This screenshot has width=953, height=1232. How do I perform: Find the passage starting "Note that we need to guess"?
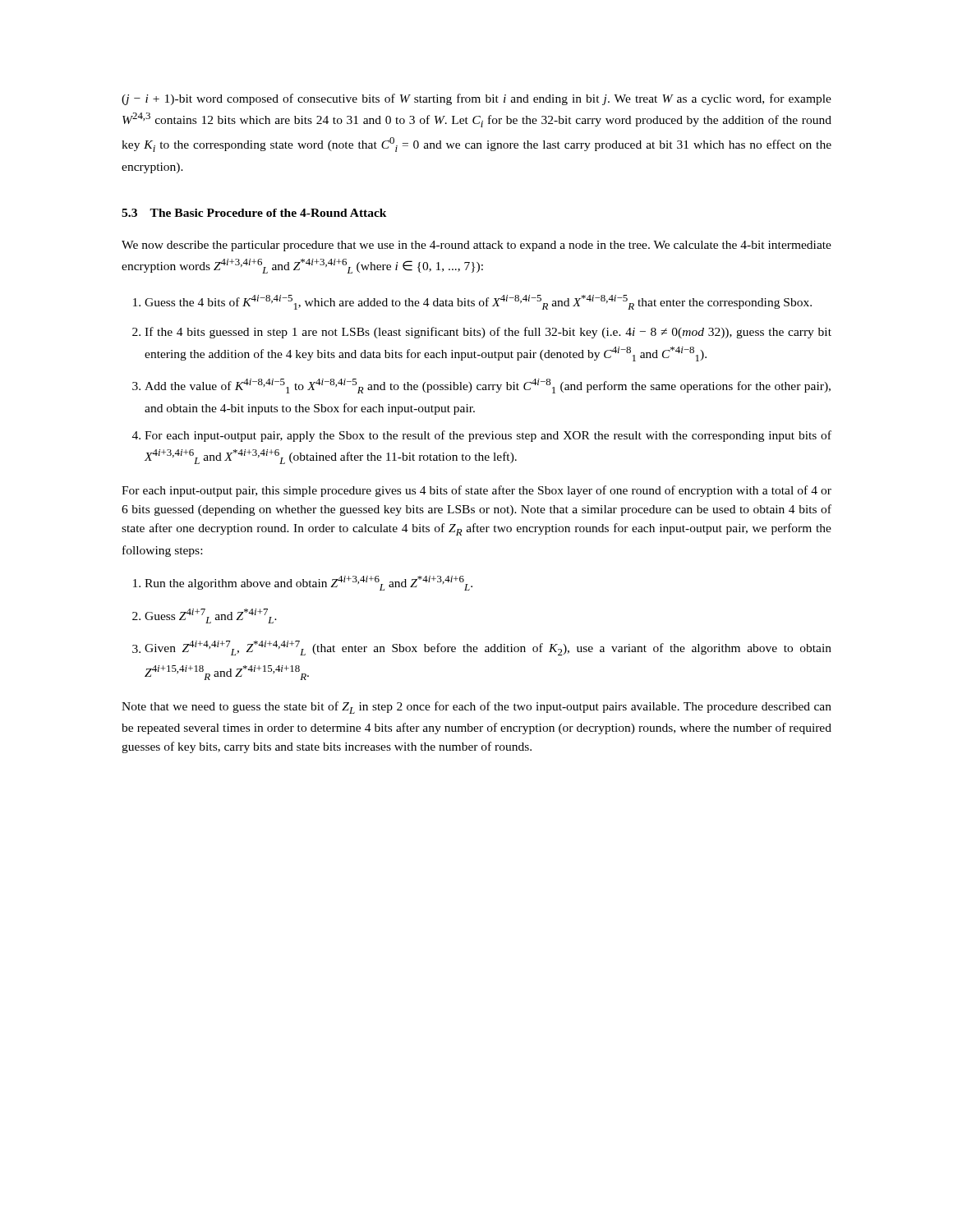pyautogui.click(x=476, y=726)
